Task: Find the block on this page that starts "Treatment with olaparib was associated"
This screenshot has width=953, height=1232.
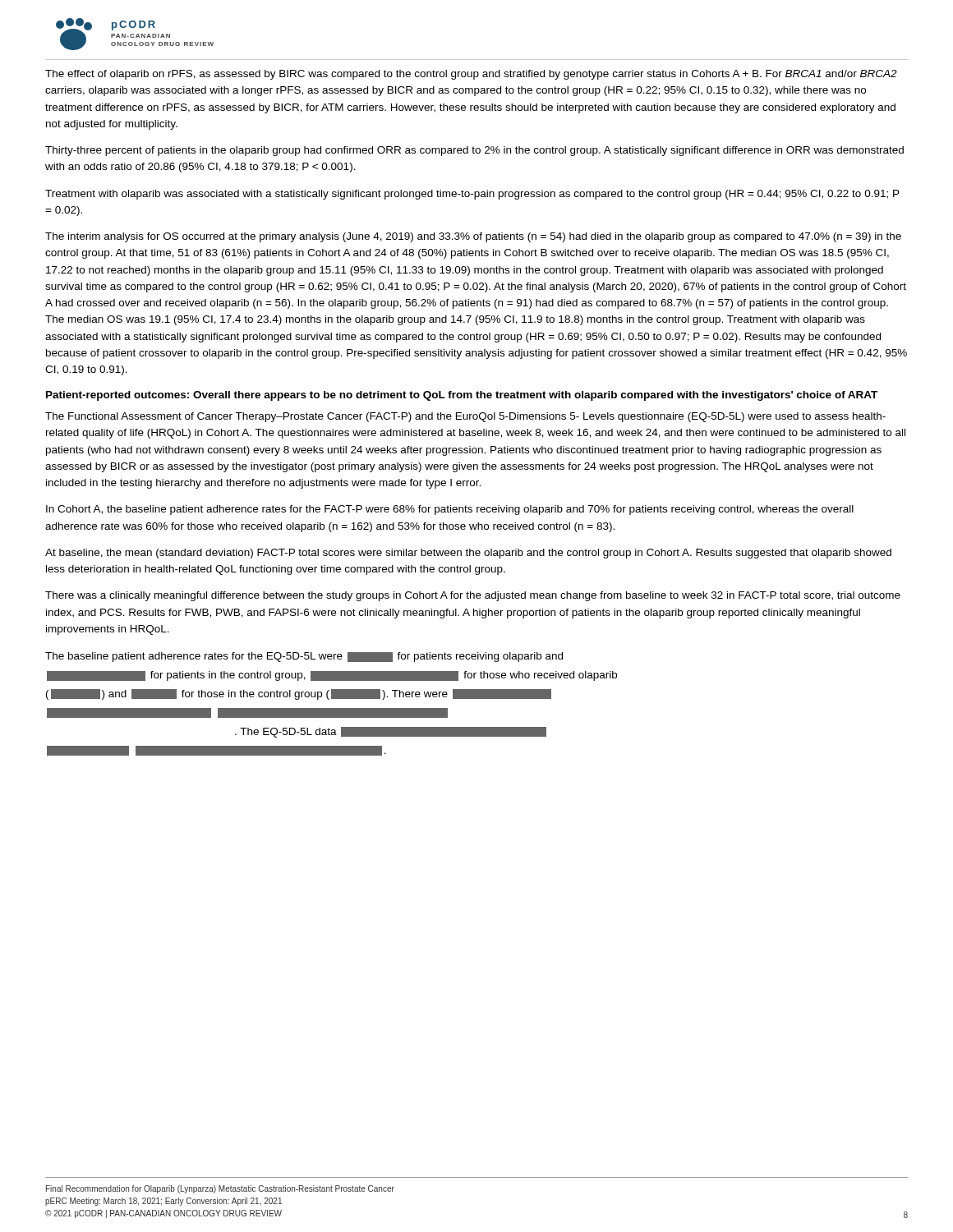Action: [472, 201]
